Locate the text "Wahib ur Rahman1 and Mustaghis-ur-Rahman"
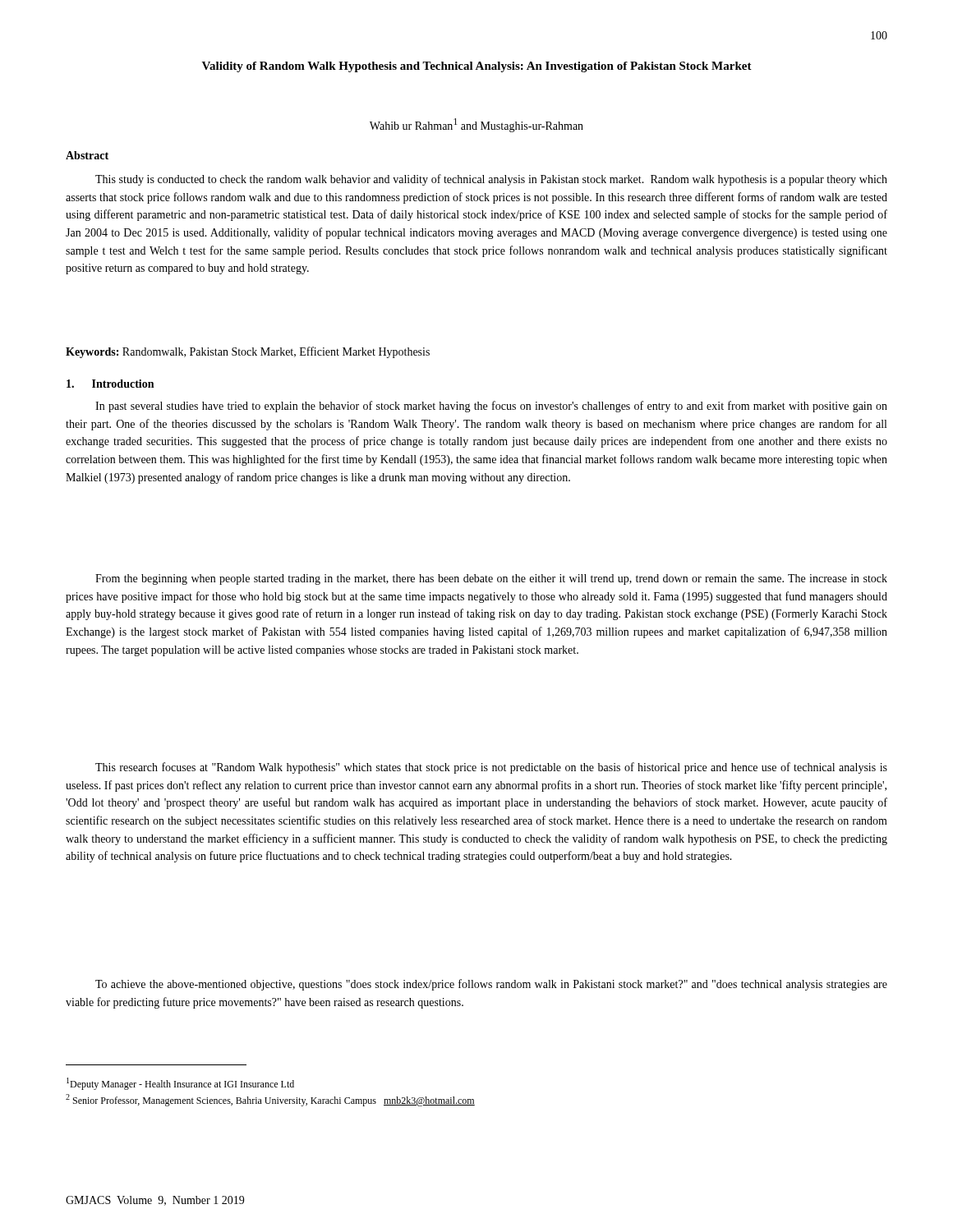Viewport: 953px width, 1232px height. [476, 124]
